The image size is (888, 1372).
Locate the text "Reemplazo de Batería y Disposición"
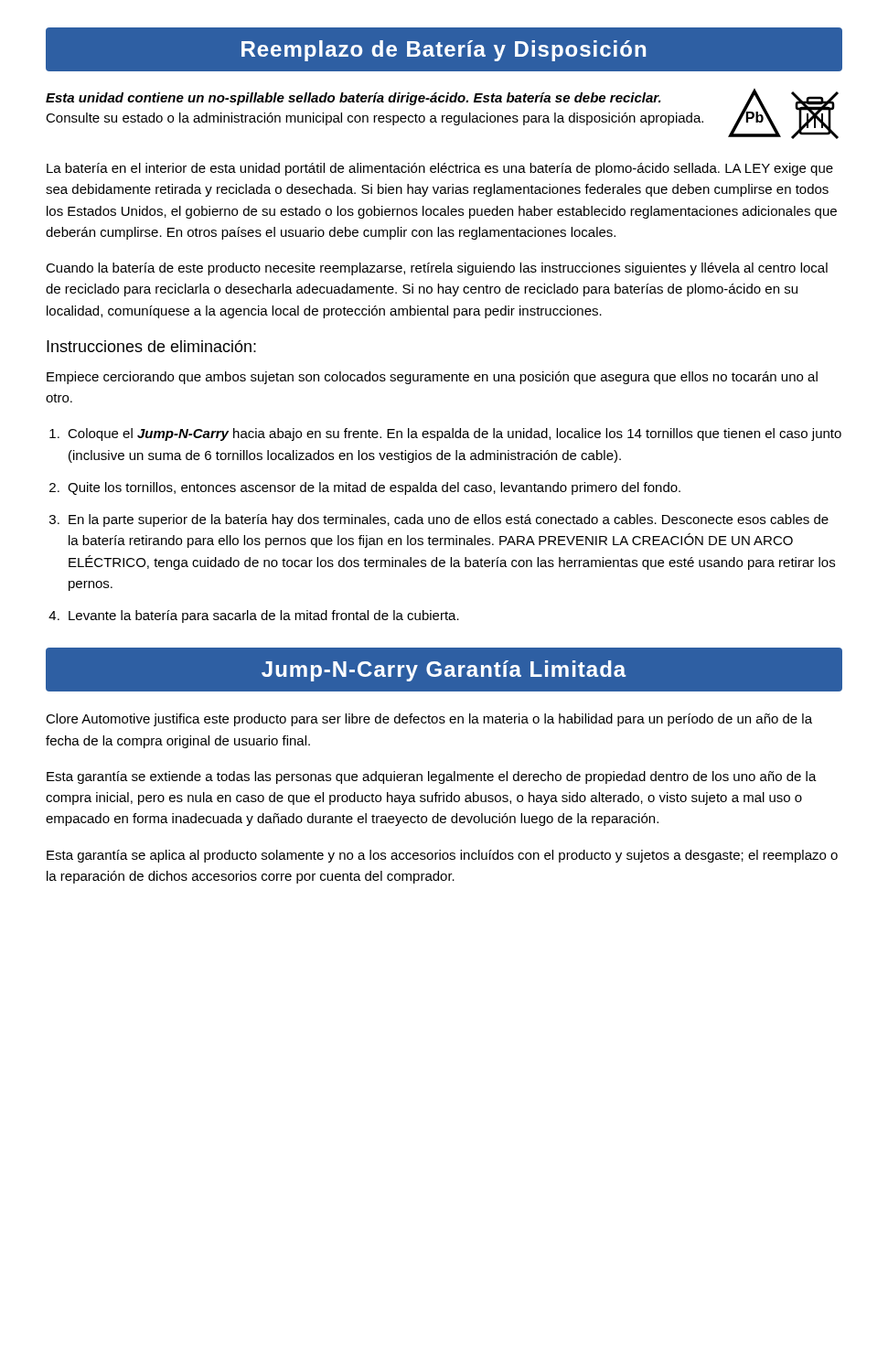pos(444,49)
